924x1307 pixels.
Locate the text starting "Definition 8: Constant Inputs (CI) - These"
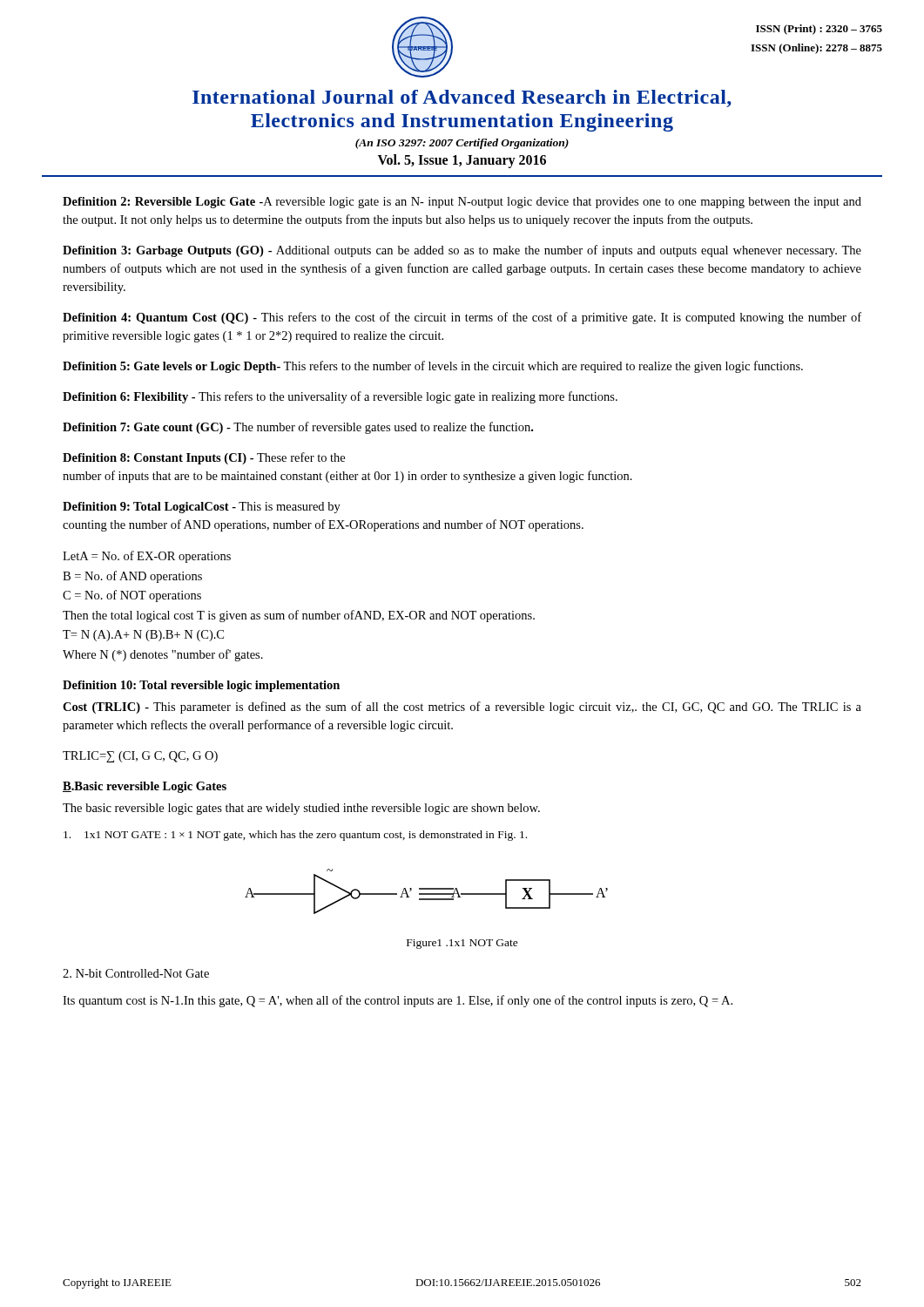348,467
